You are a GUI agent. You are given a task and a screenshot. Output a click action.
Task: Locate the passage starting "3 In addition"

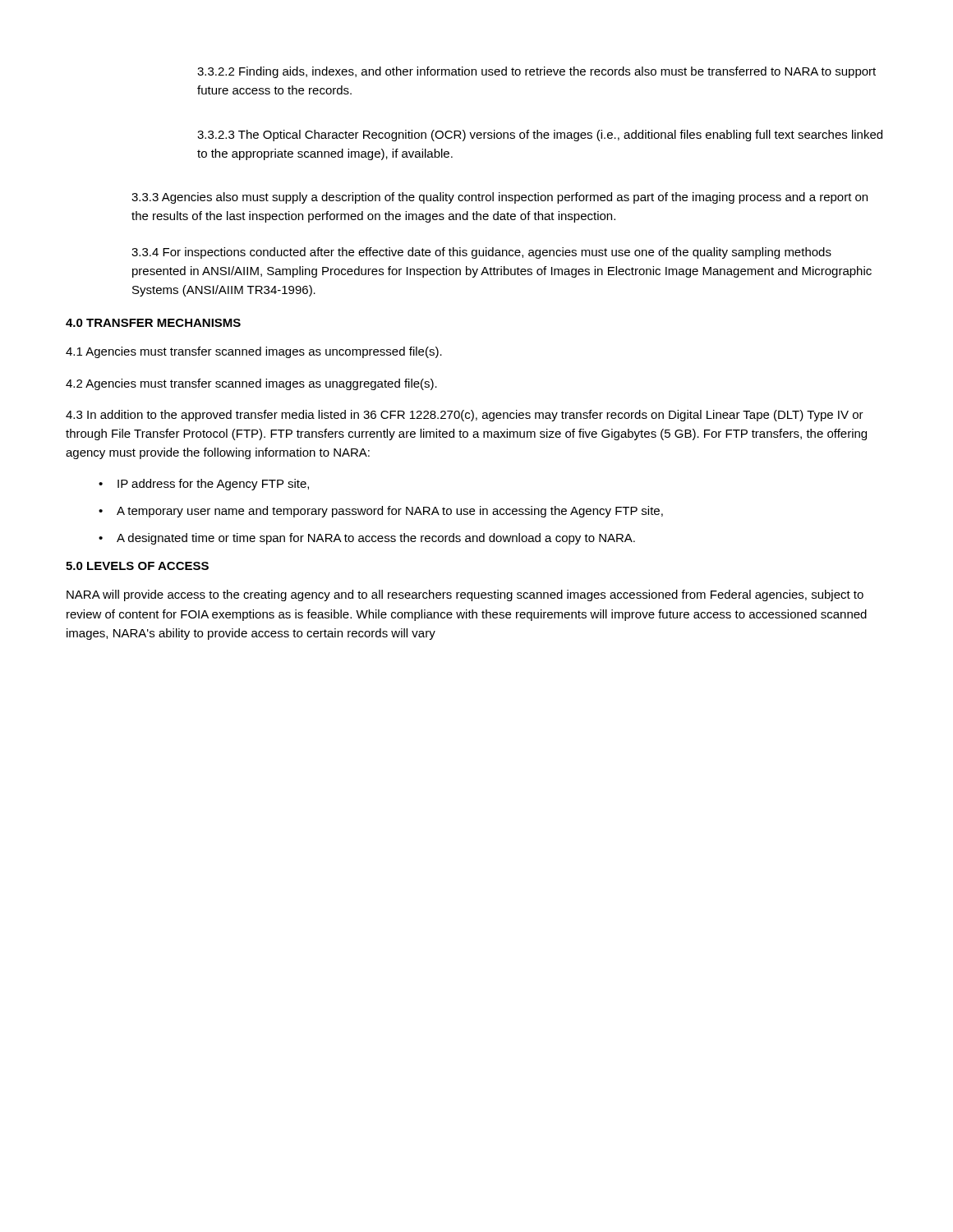tap(476, 433)
